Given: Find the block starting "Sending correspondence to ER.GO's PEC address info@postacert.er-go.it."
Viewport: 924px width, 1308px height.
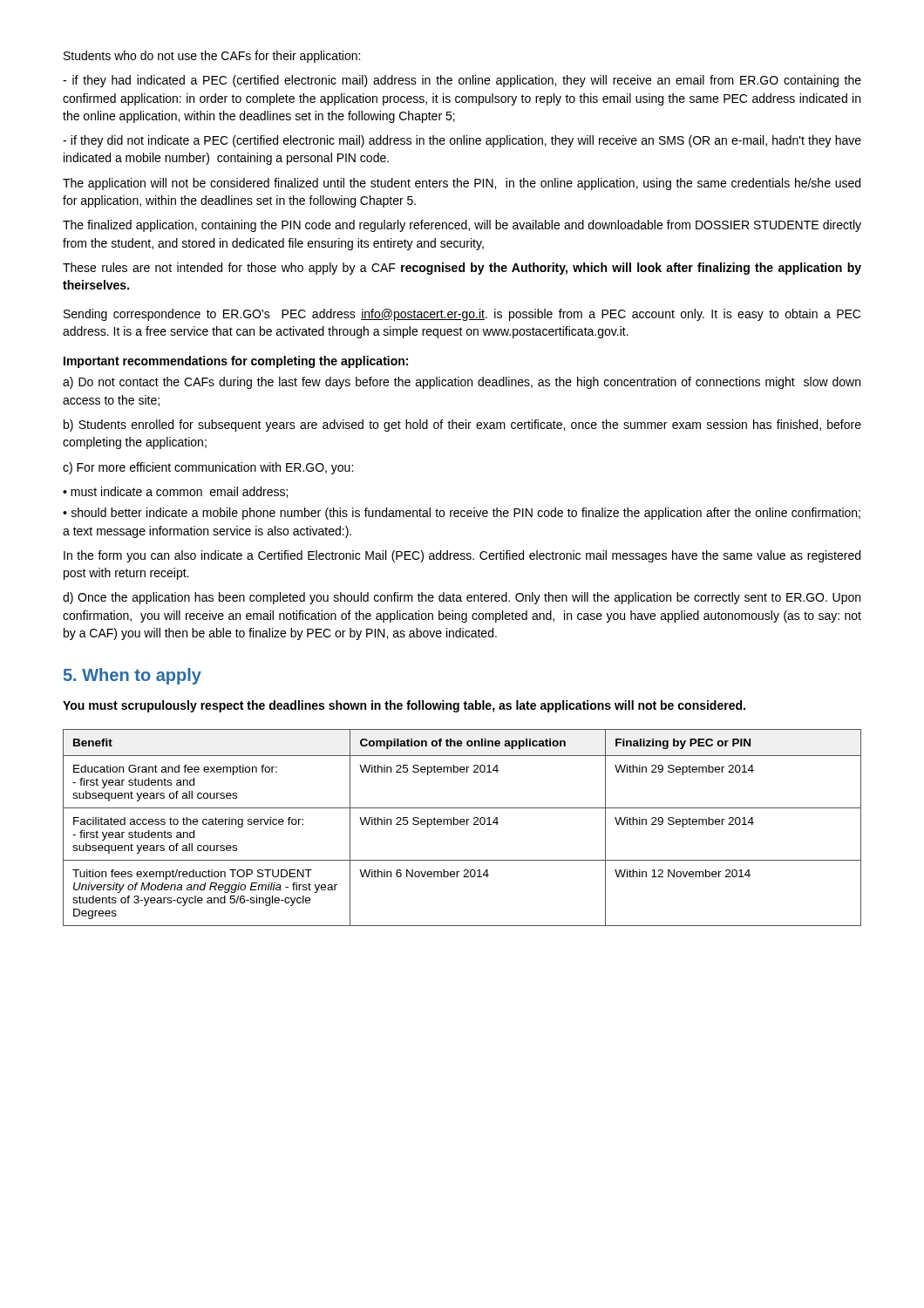Looking at the screenshot, I should coord(462,322).
